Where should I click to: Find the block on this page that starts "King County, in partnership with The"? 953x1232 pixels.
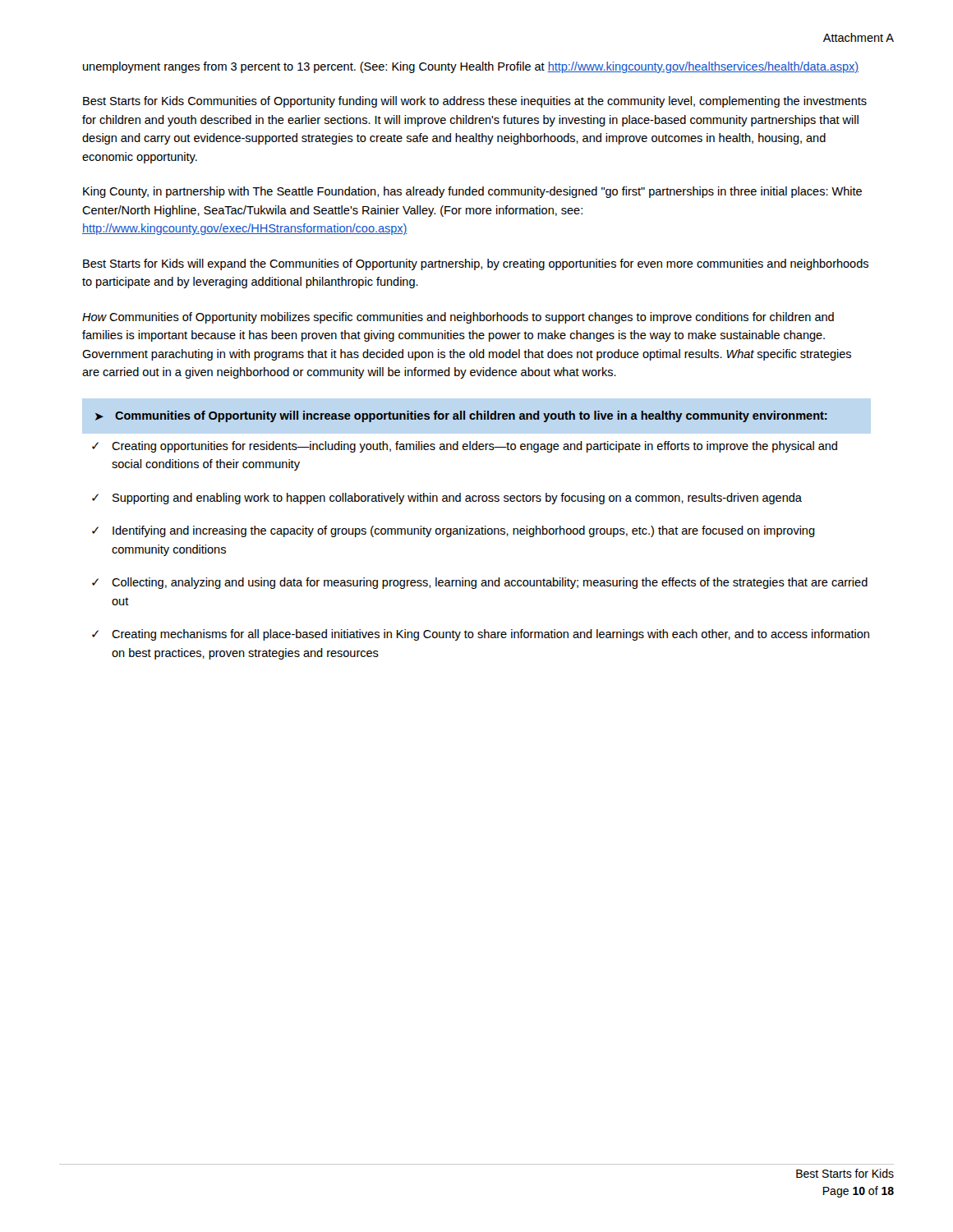click(x=472, y=210)
